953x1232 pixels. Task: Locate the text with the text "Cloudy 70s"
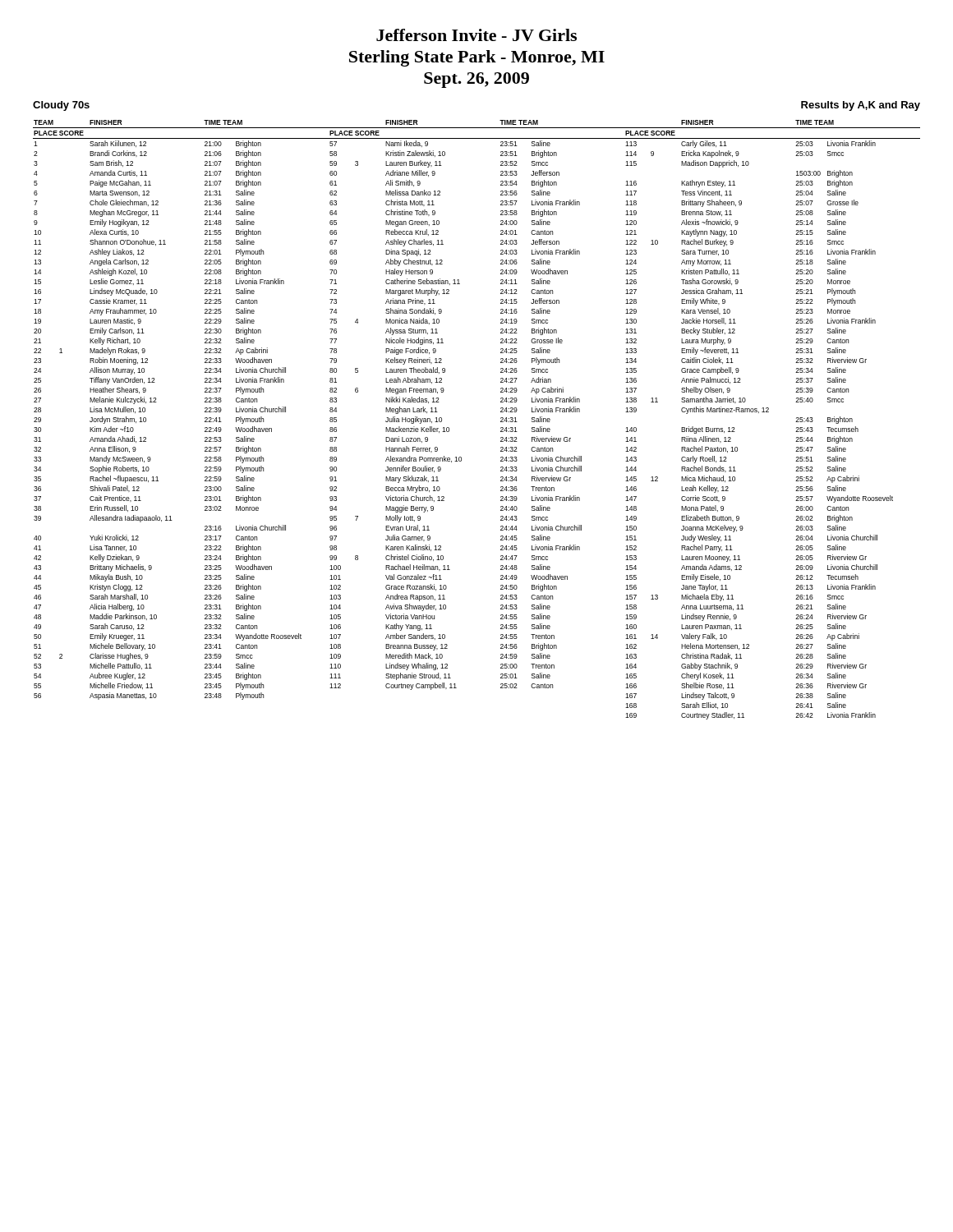61,105
